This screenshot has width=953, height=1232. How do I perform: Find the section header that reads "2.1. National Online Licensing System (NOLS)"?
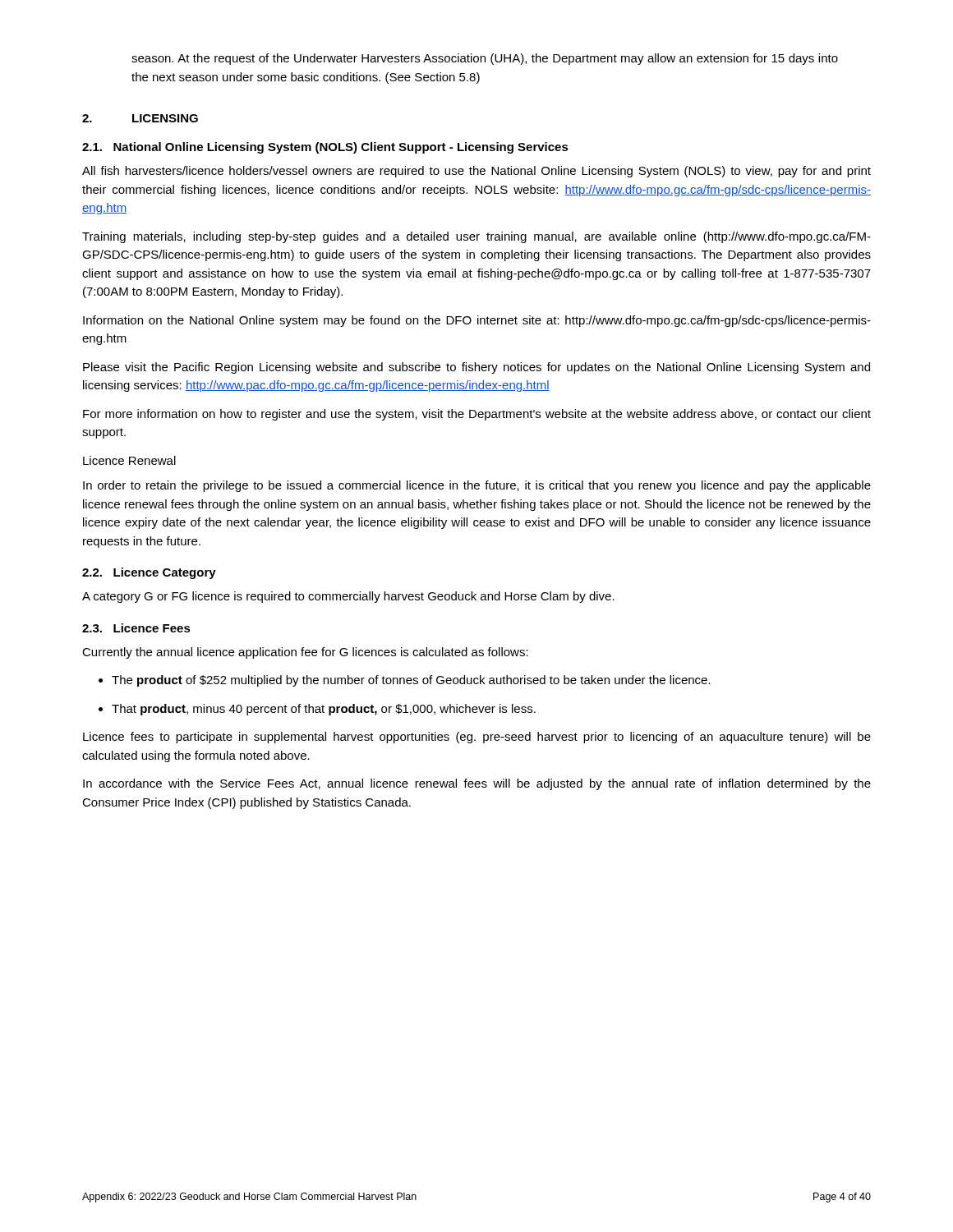pos(325,147)
